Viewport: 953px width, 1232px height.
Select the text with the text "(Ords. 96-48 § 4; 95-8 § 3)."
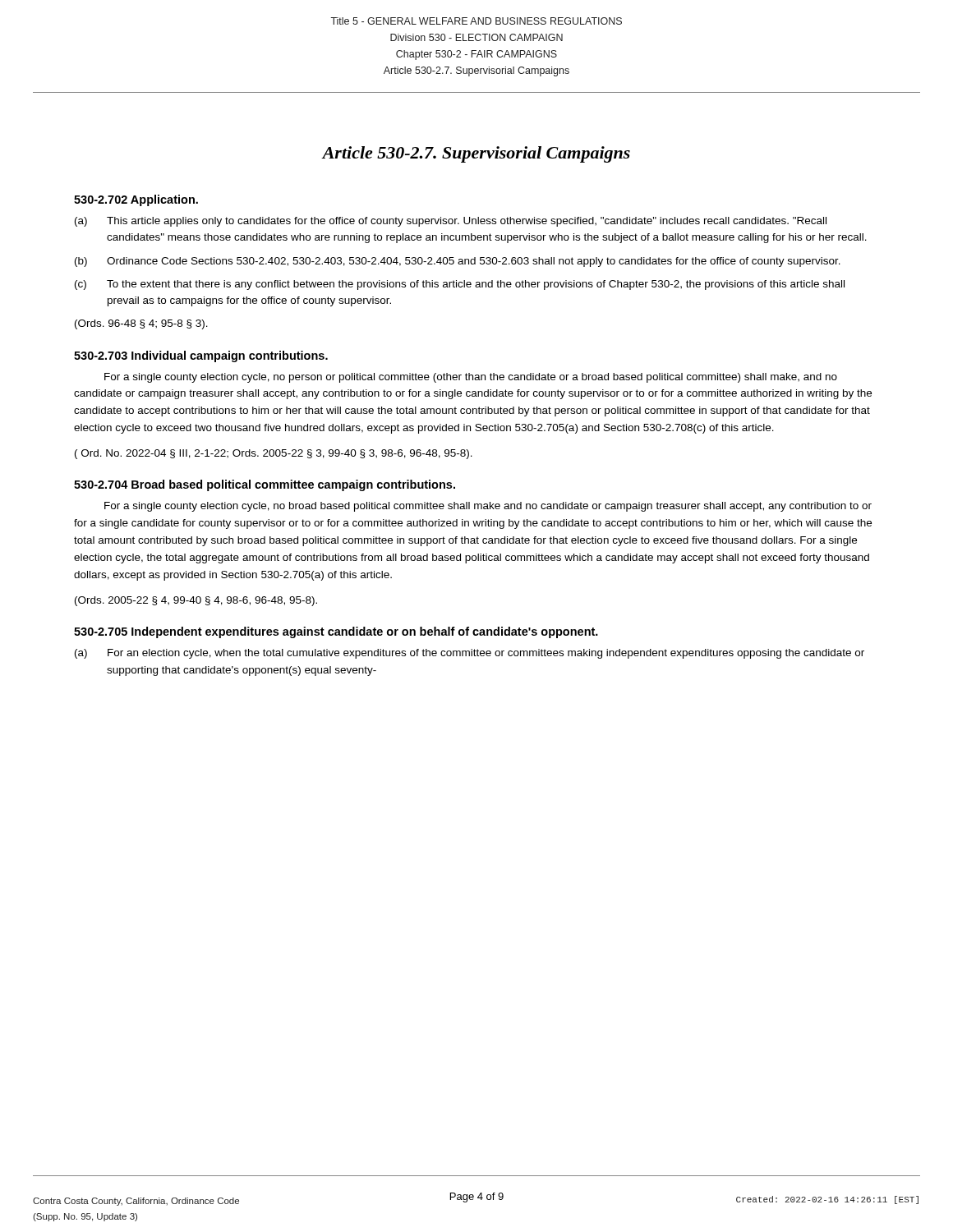click(x=141, y=323)
